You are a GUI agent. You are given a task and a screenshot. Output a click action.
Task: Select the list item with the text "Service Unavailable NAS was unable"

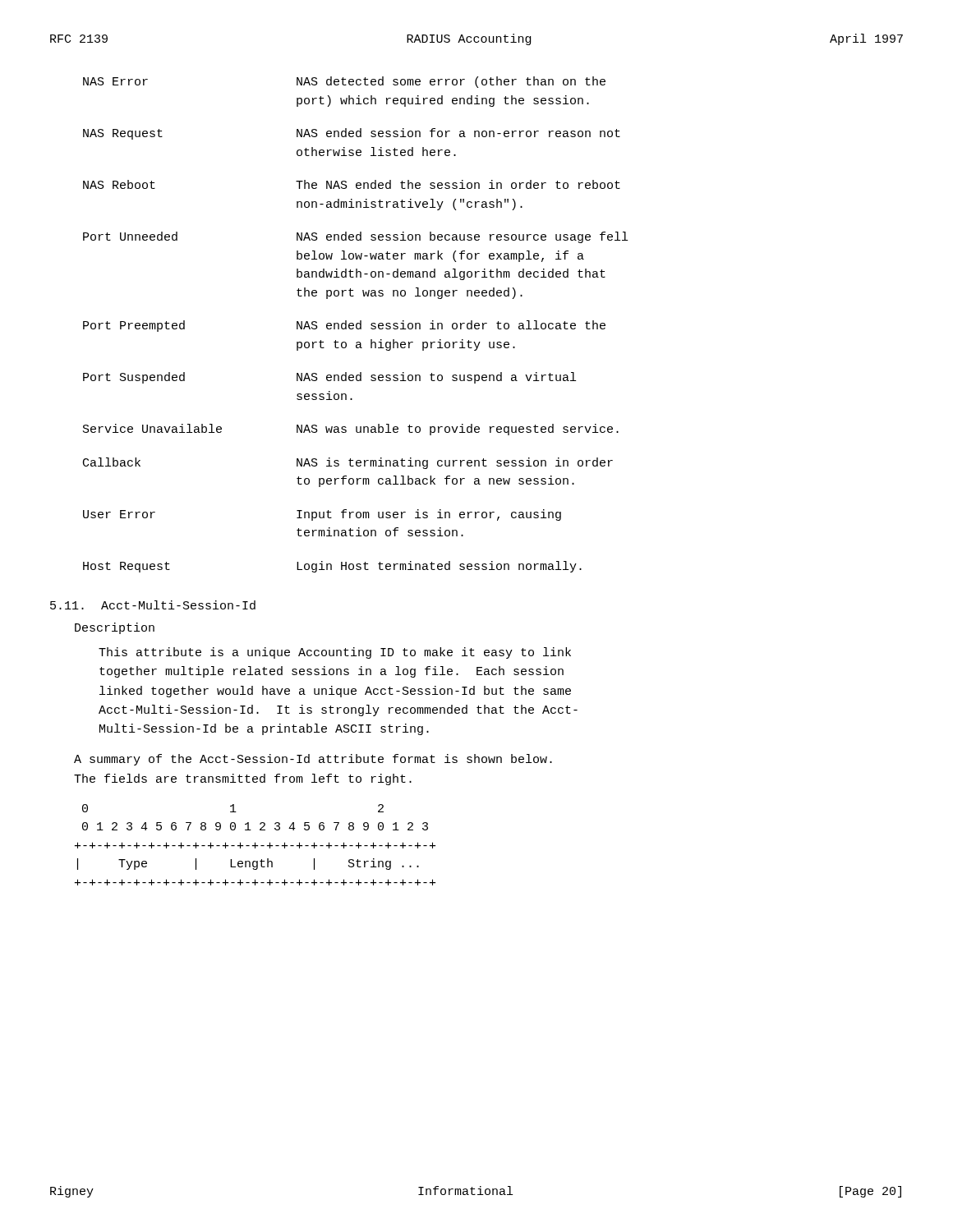(476, 431)
